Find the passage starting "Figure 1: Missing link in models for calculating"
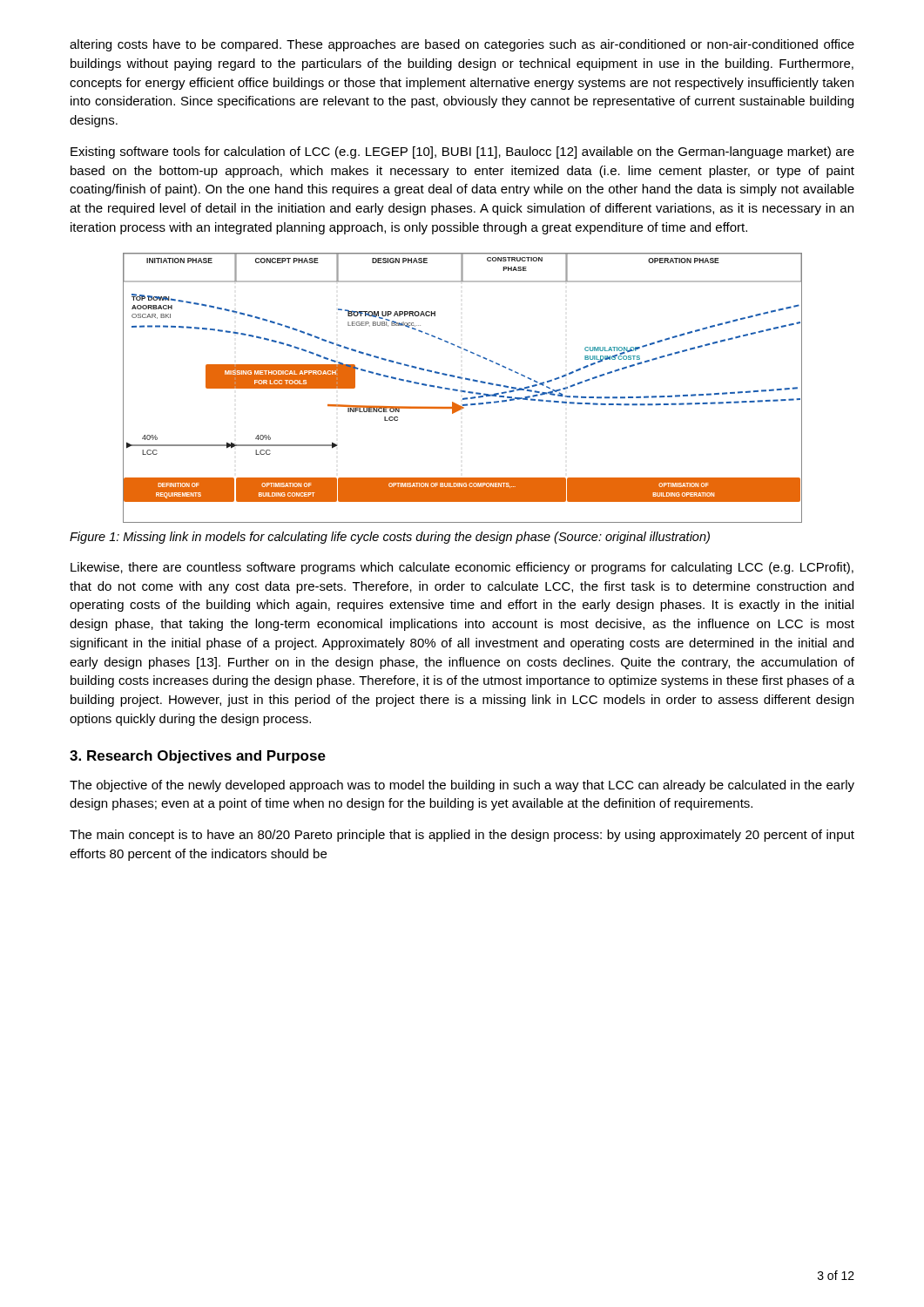924x1307 pixels. click(390, 536)
